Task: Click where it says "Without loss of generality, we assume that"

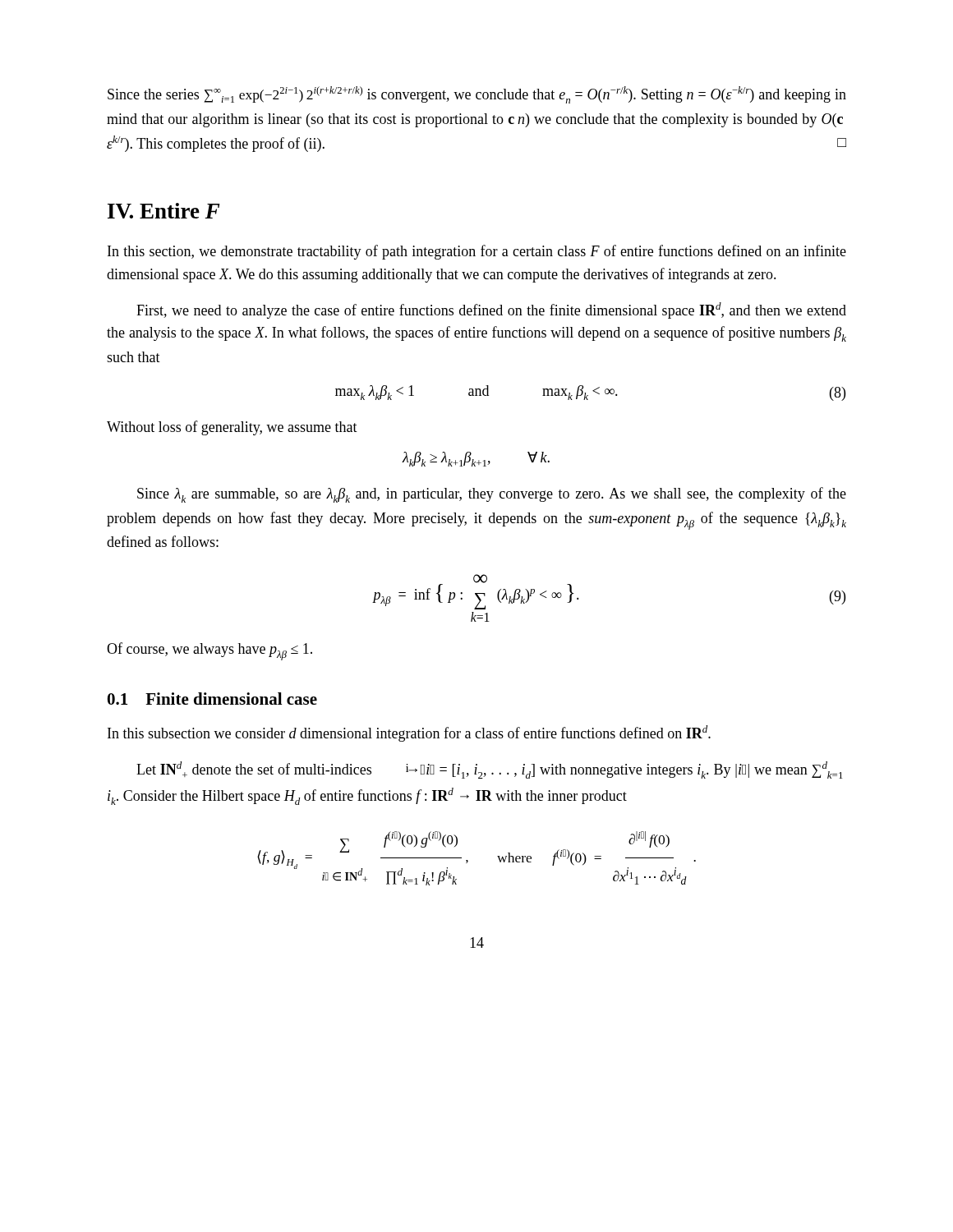Action: (232, 427)
